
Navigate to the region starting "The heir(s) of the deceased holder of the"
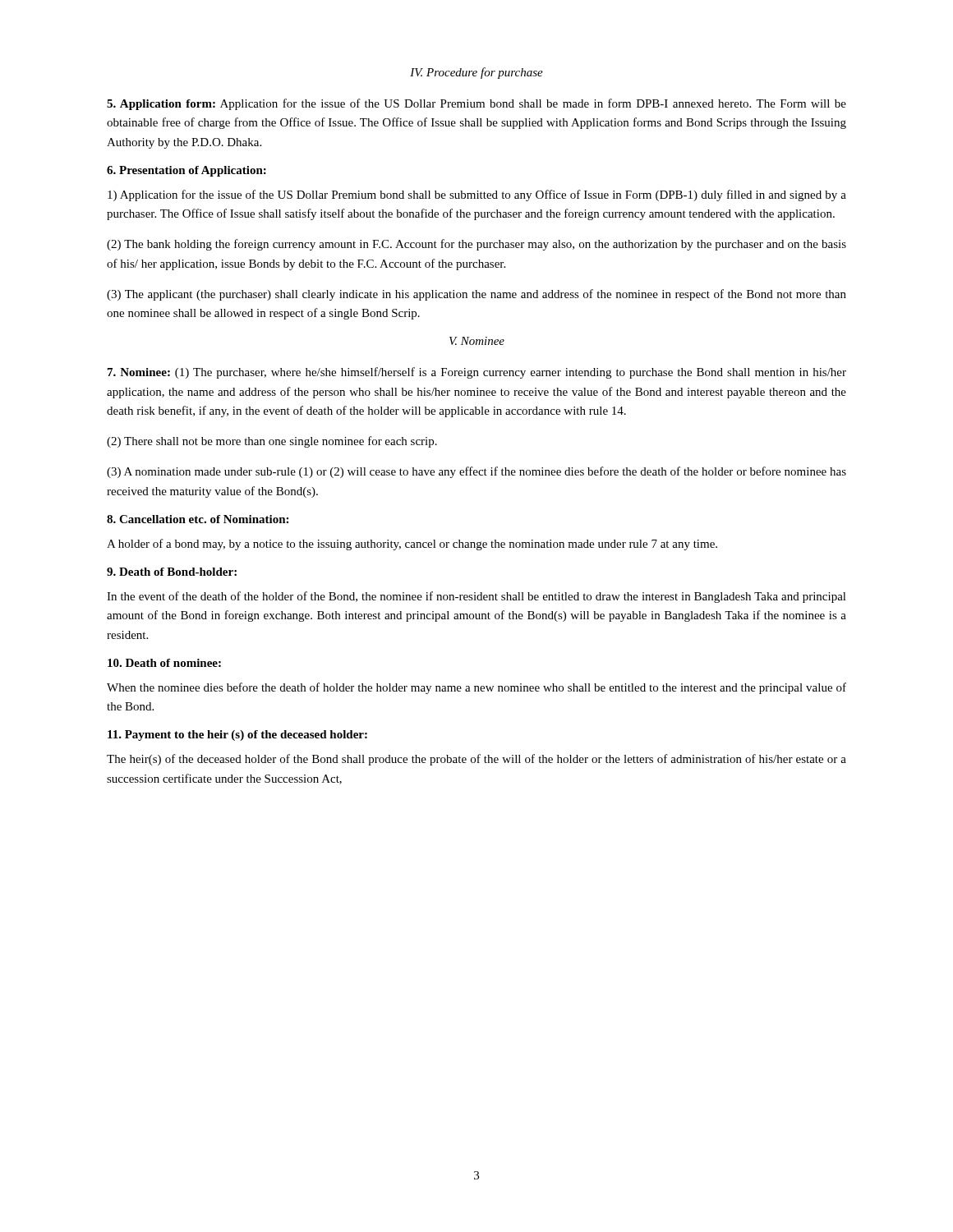coord(476,769)
